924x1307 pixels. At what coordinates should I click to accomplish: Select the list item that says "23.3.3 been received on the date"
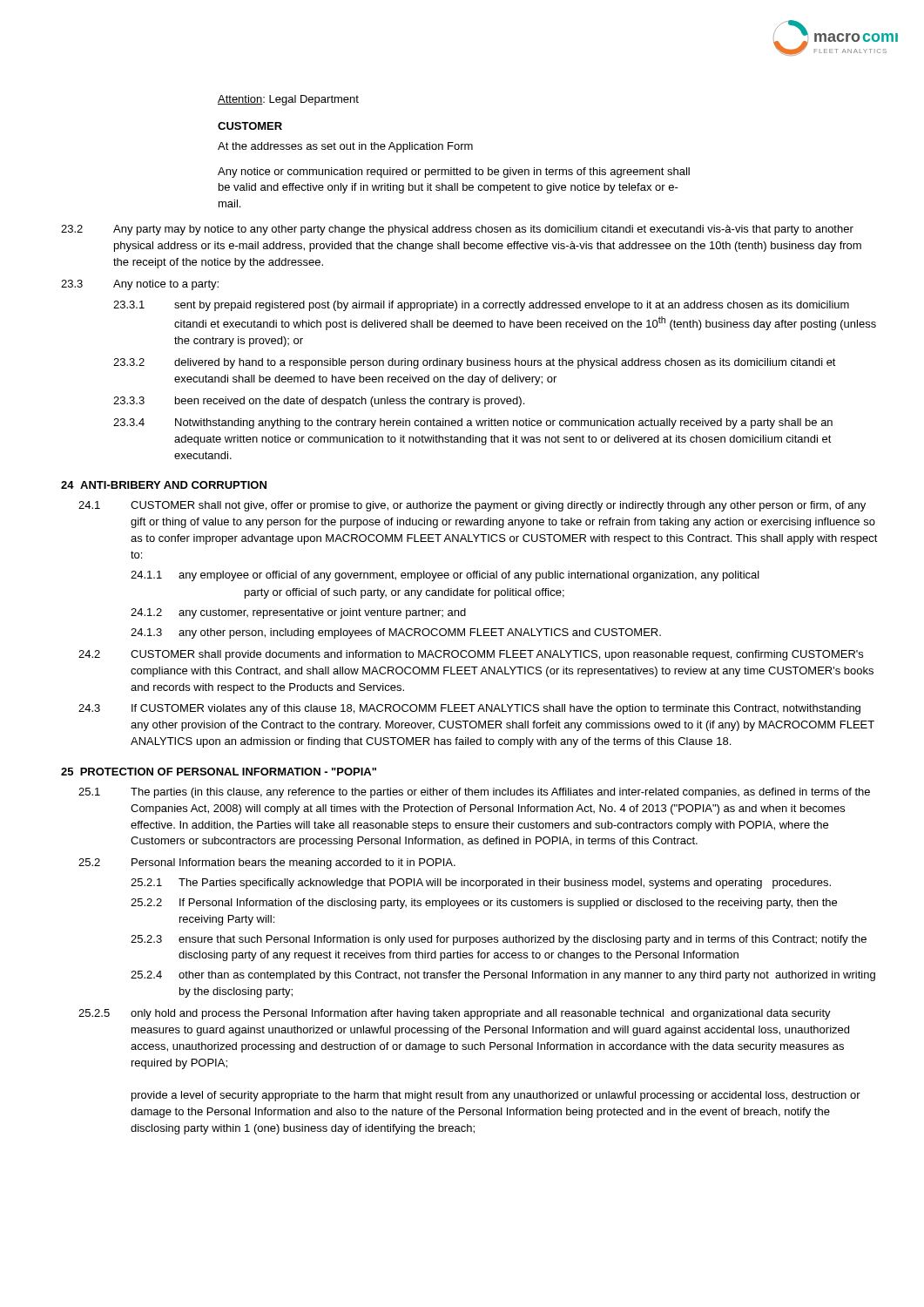point(497,401)
